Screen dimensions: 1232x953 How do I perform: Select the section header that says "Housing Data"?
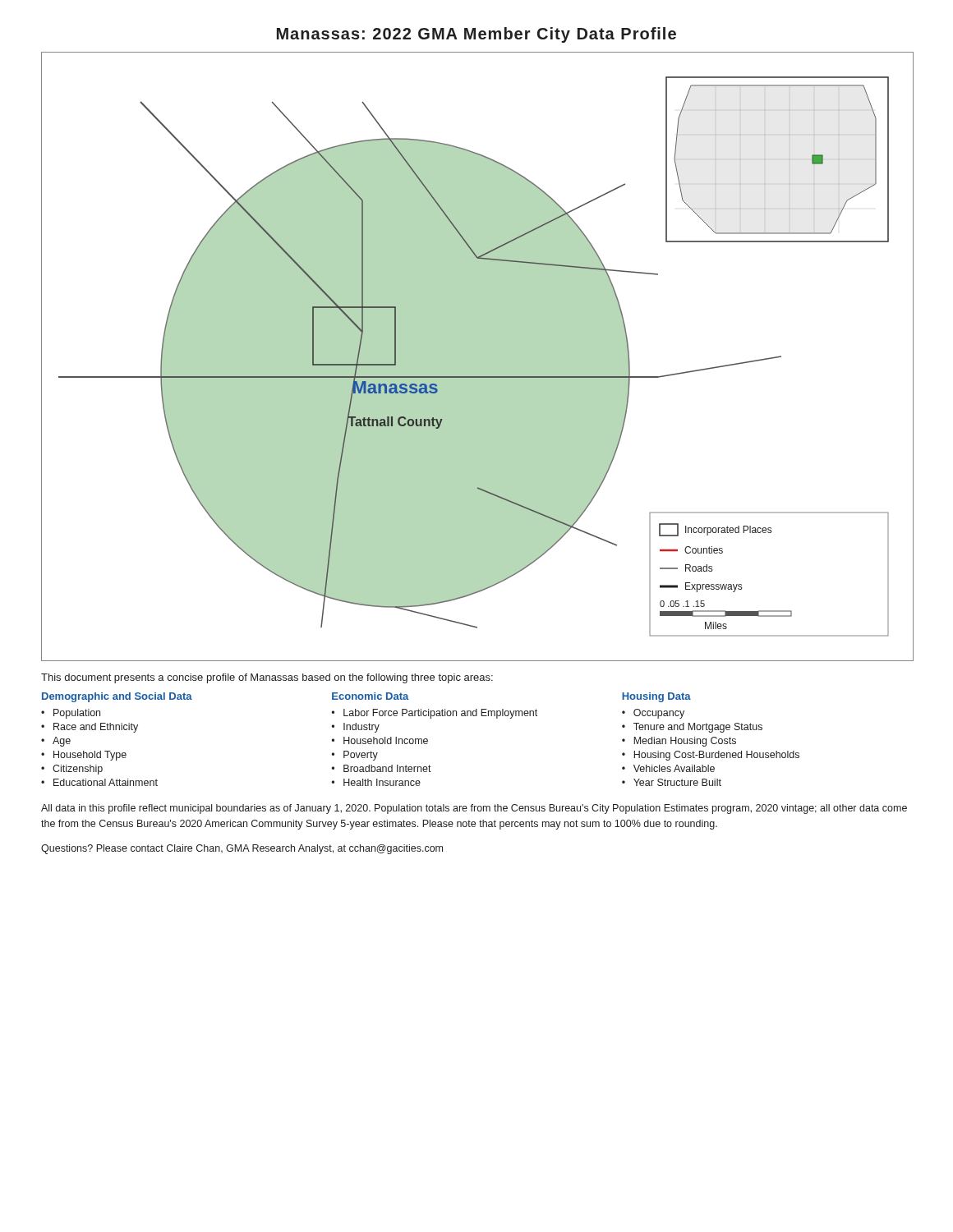[656, 696]
